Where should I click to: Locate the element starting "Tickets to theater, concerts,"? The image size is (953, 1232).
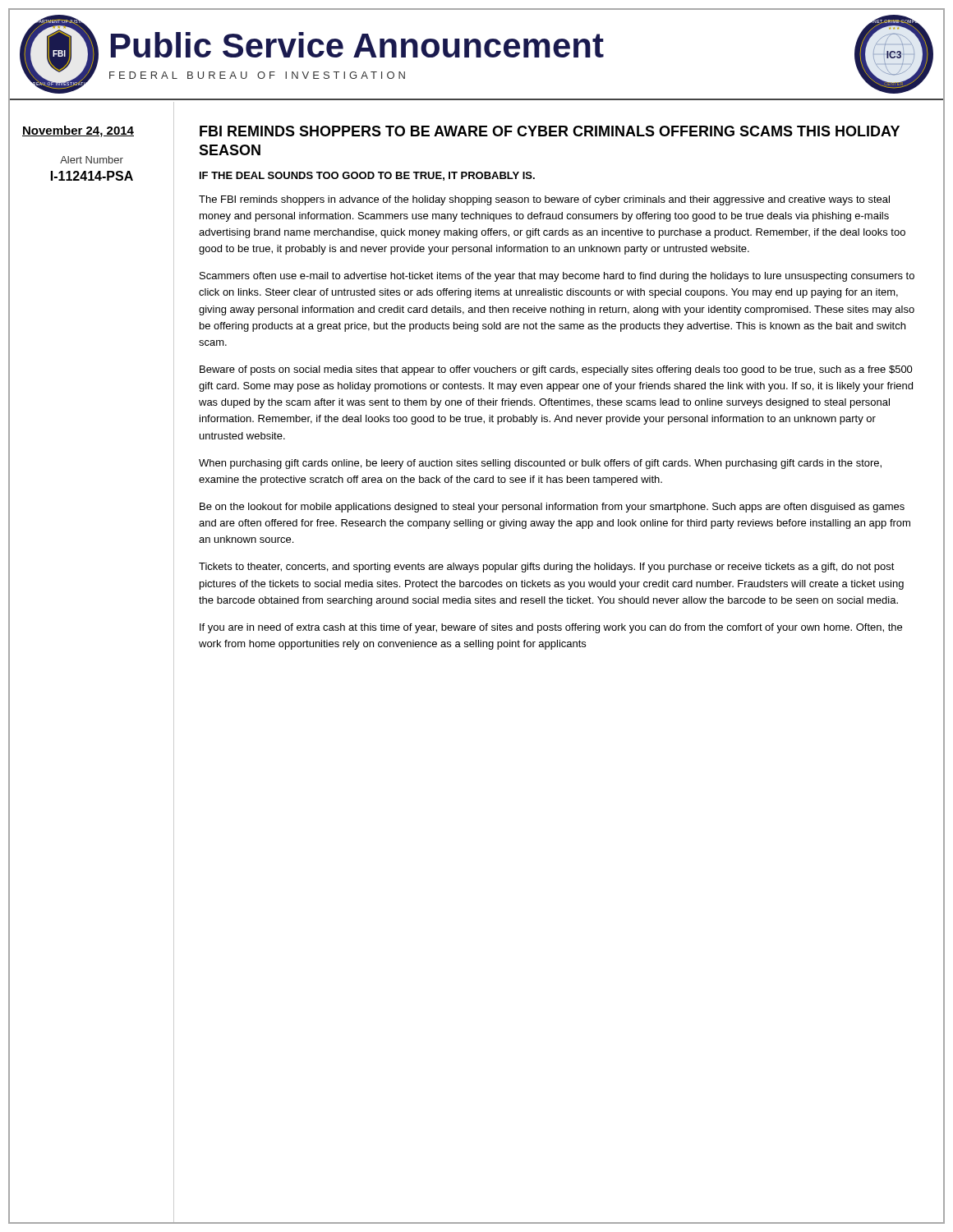pos(551,583)
